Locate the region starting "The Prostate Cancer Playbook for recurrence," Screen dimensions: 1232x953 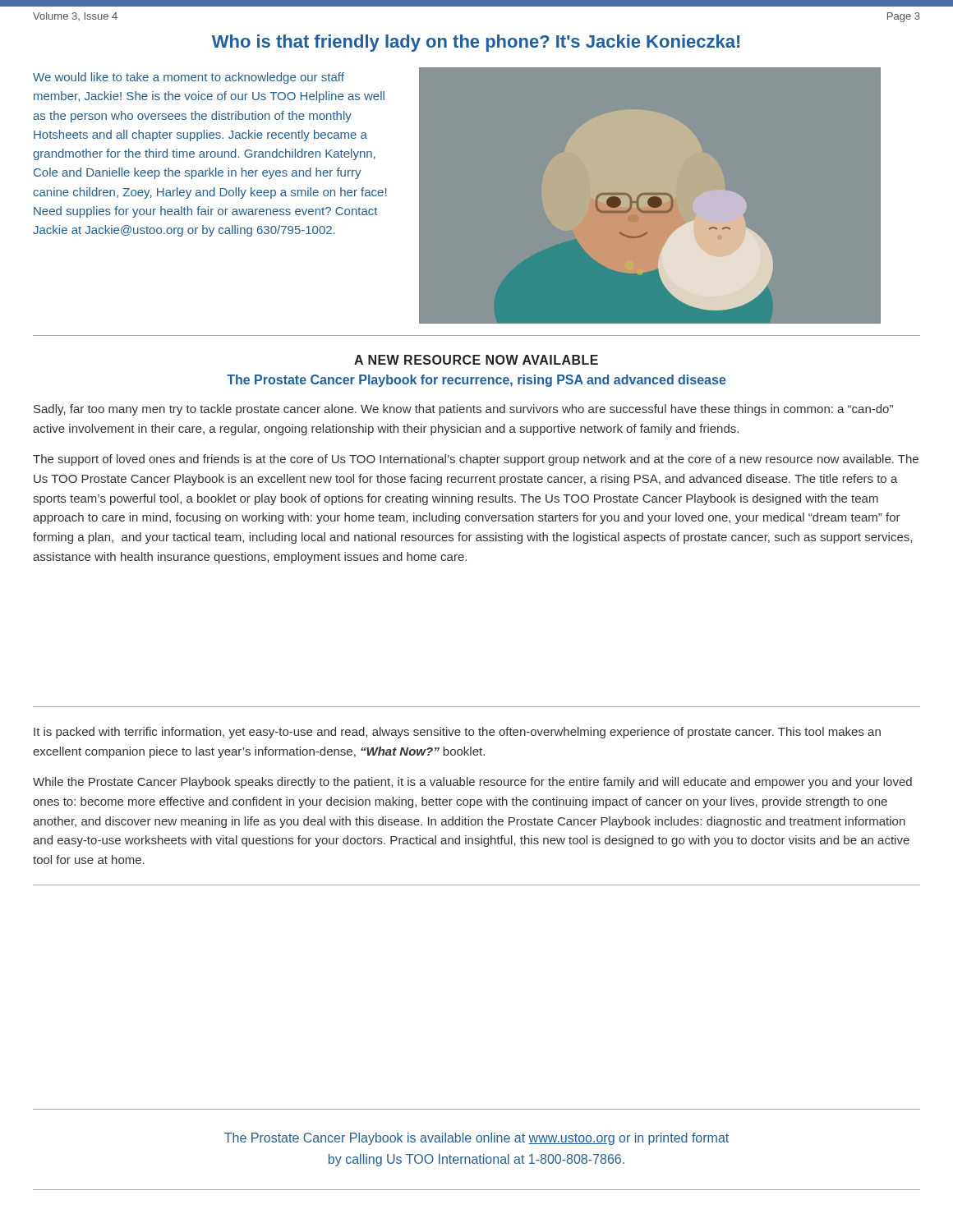[476, 380]
